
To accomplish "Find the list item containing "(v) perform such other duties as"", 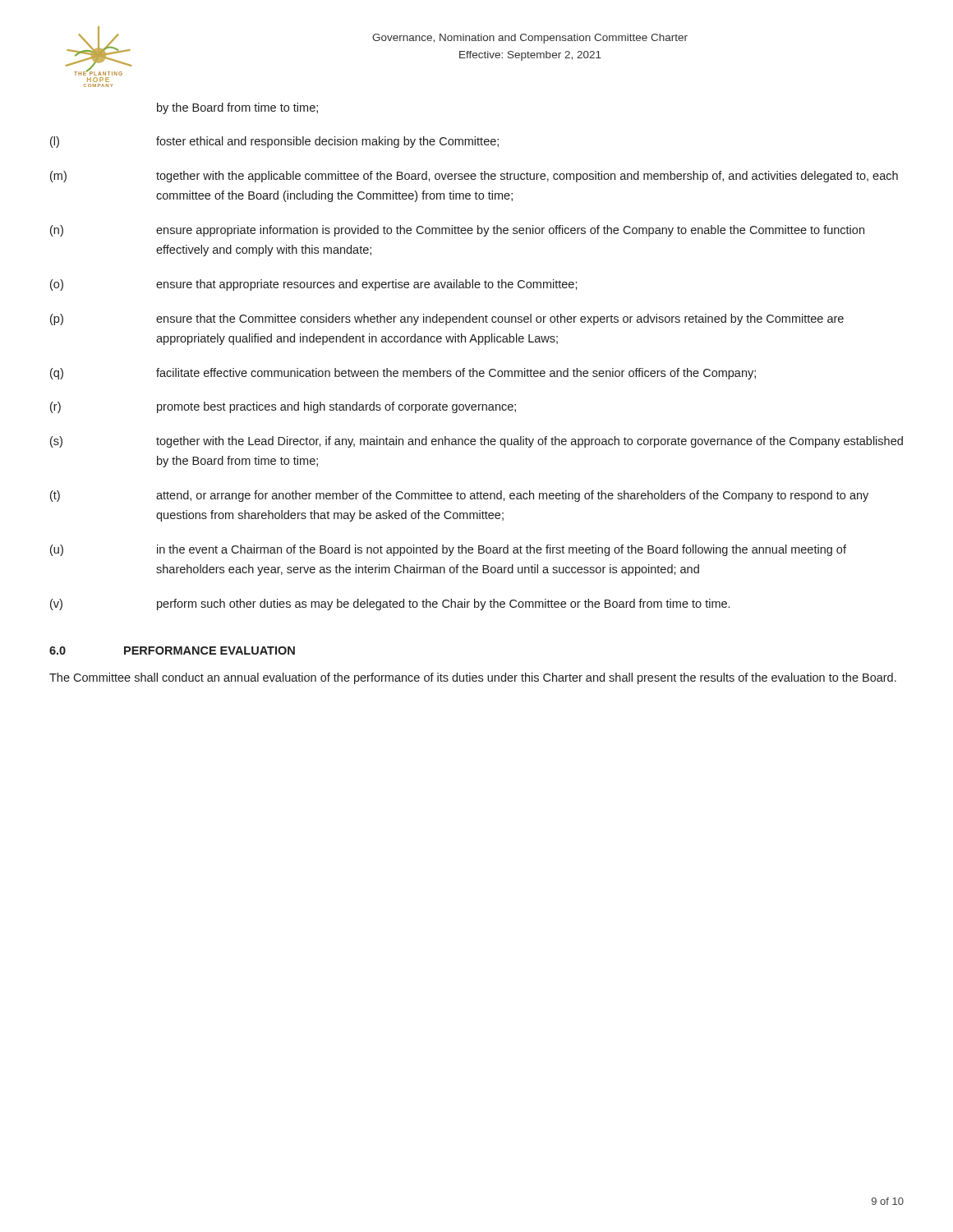I will pos(476,604).
